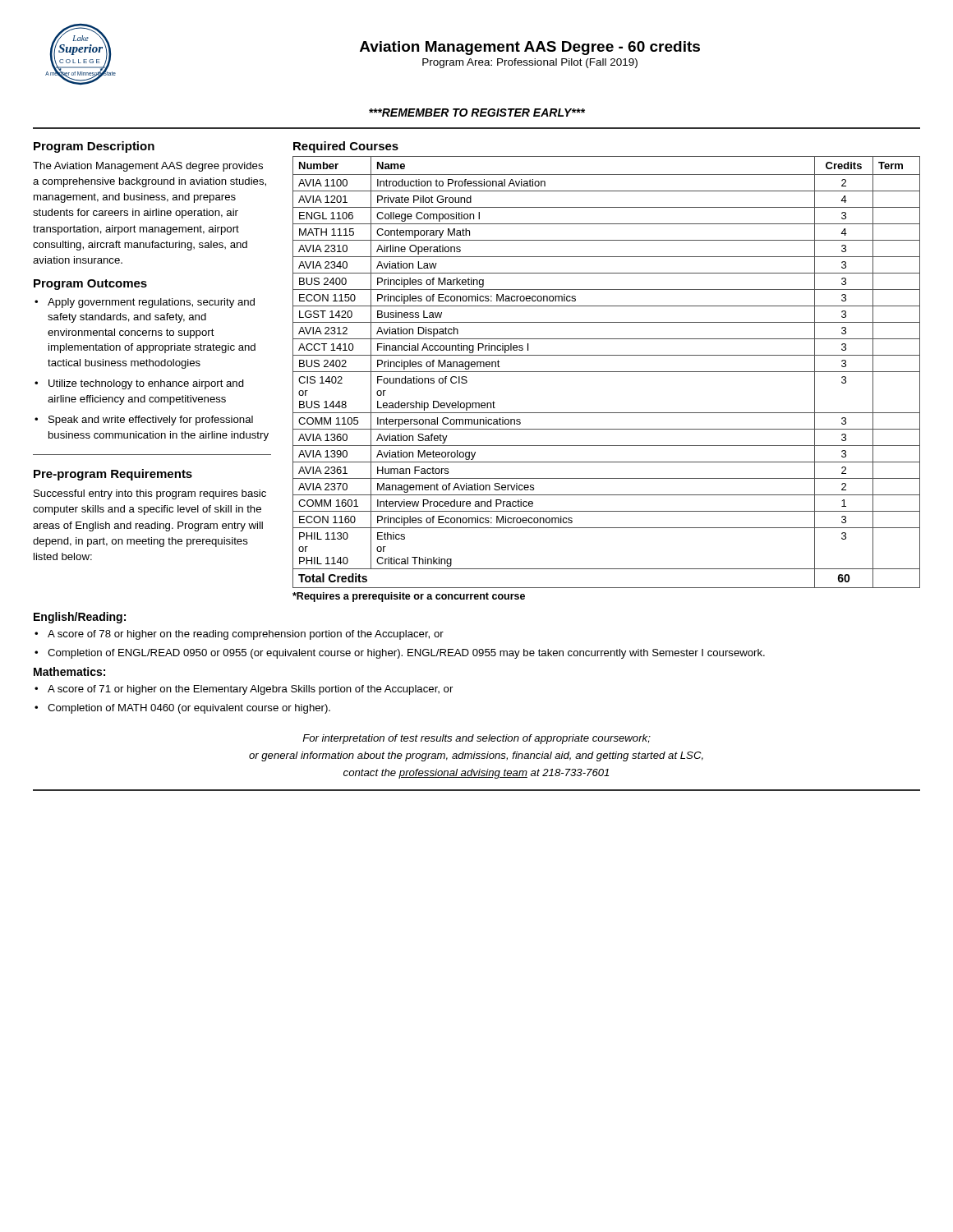The image size is (953, 1232).
Task: Locate the text "Program Description"
Action: [x=152, y=146]
